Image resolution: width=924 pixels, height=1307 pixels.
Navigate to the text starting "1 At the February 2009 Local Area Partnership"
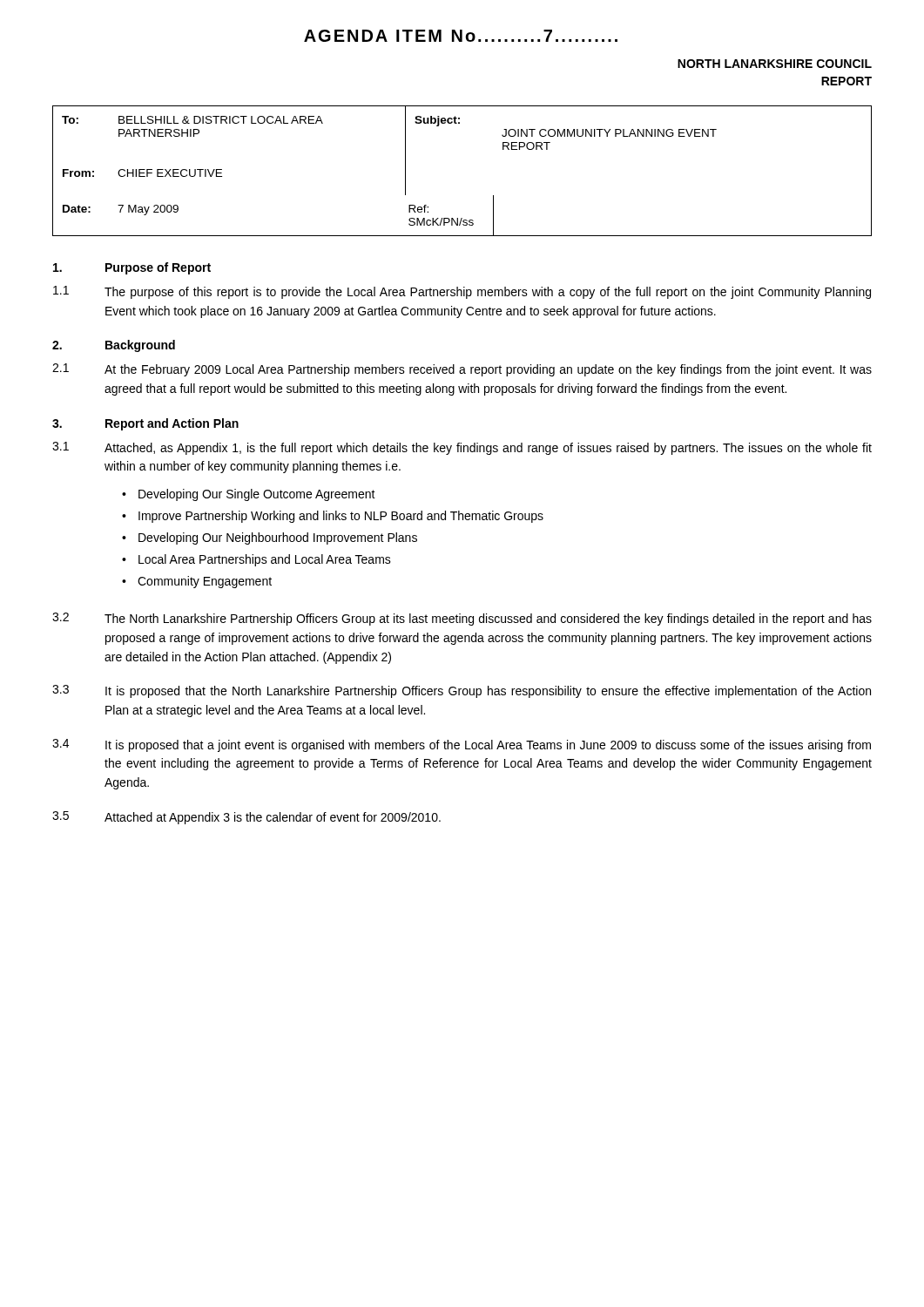coord(462,380)
